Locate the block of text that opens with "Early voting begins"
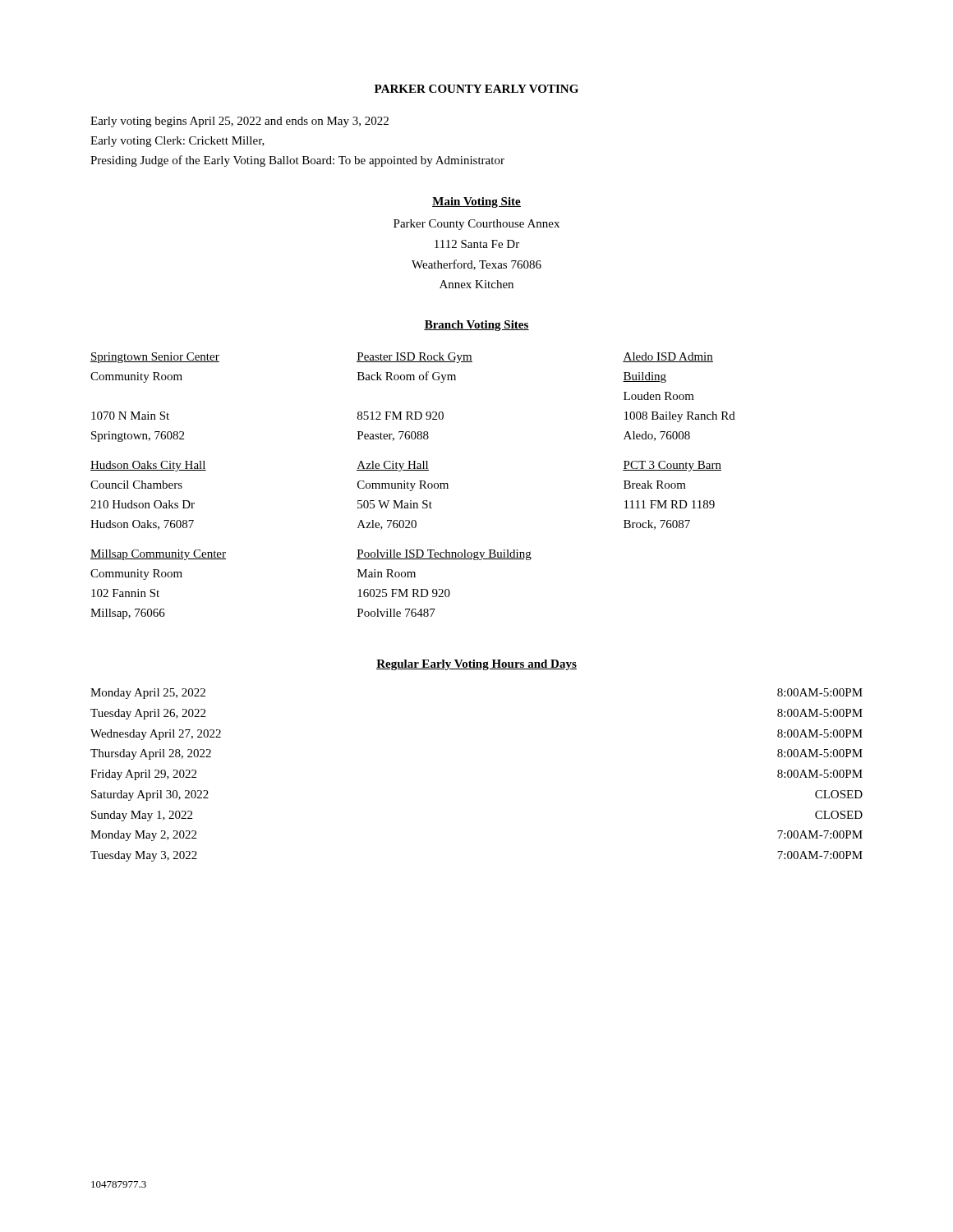 pos(239,122)
